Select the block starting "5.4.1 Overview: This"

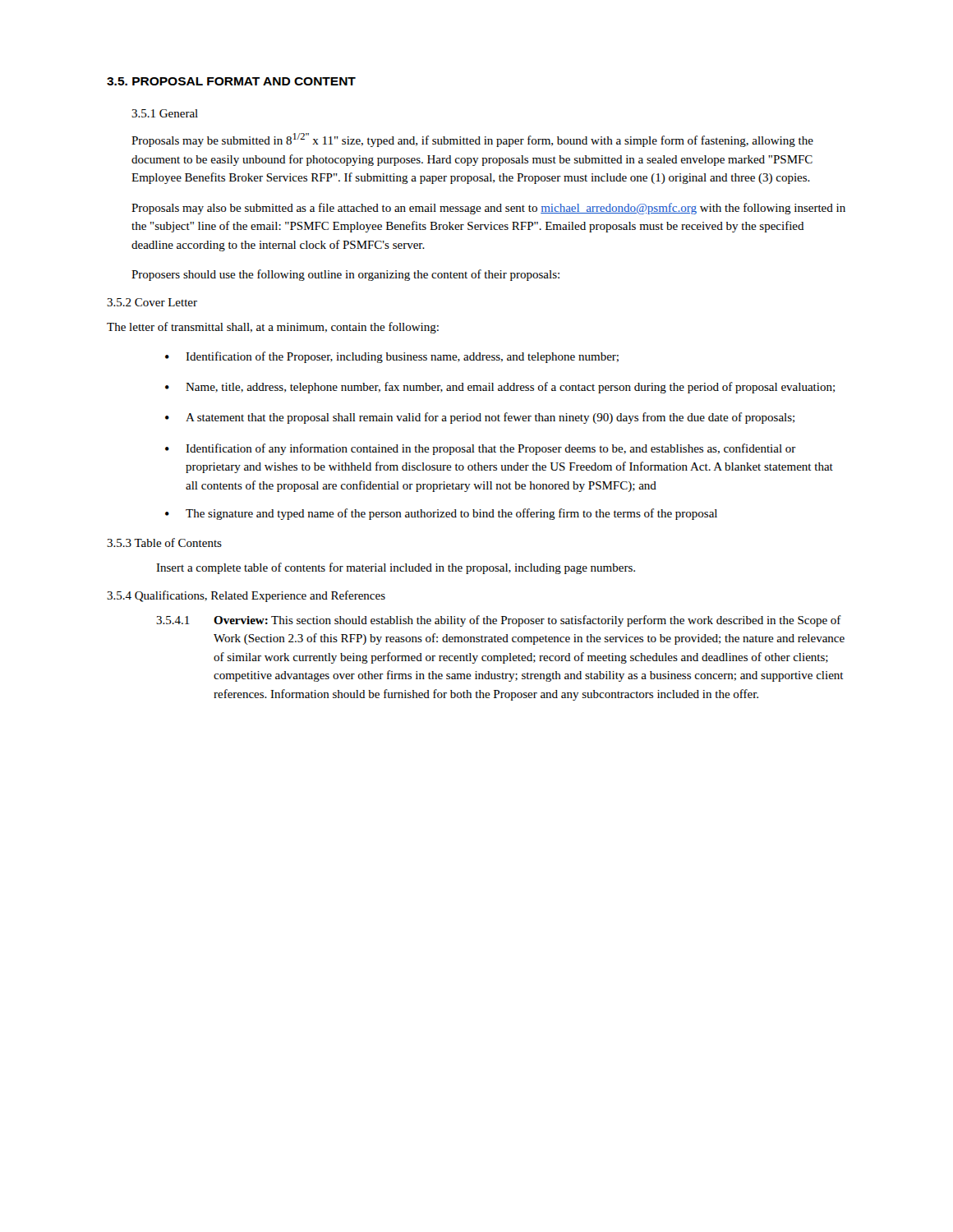click(x=501, y=657)
